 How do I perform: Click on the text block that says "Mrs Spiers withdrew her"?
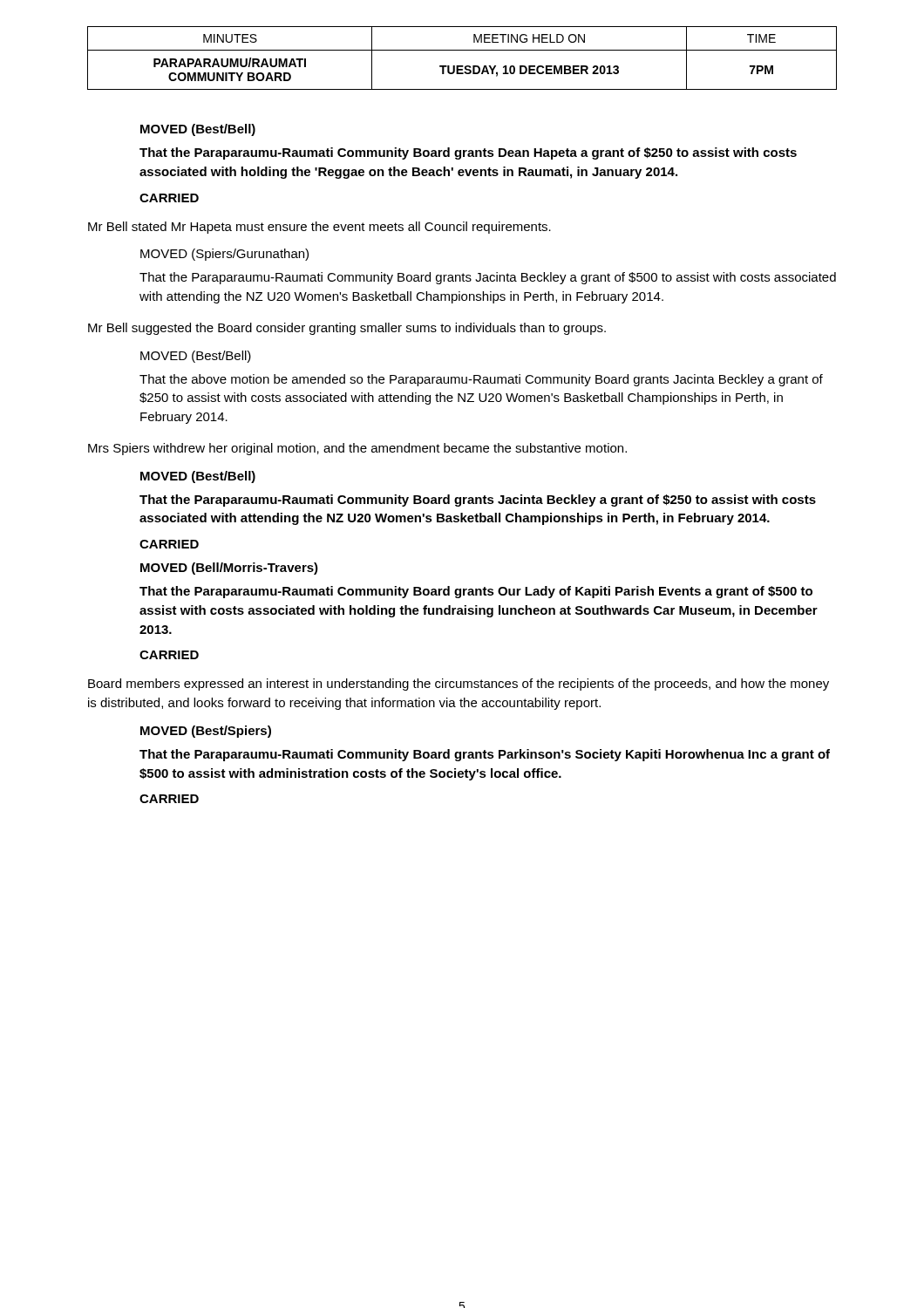coord(357,448)
